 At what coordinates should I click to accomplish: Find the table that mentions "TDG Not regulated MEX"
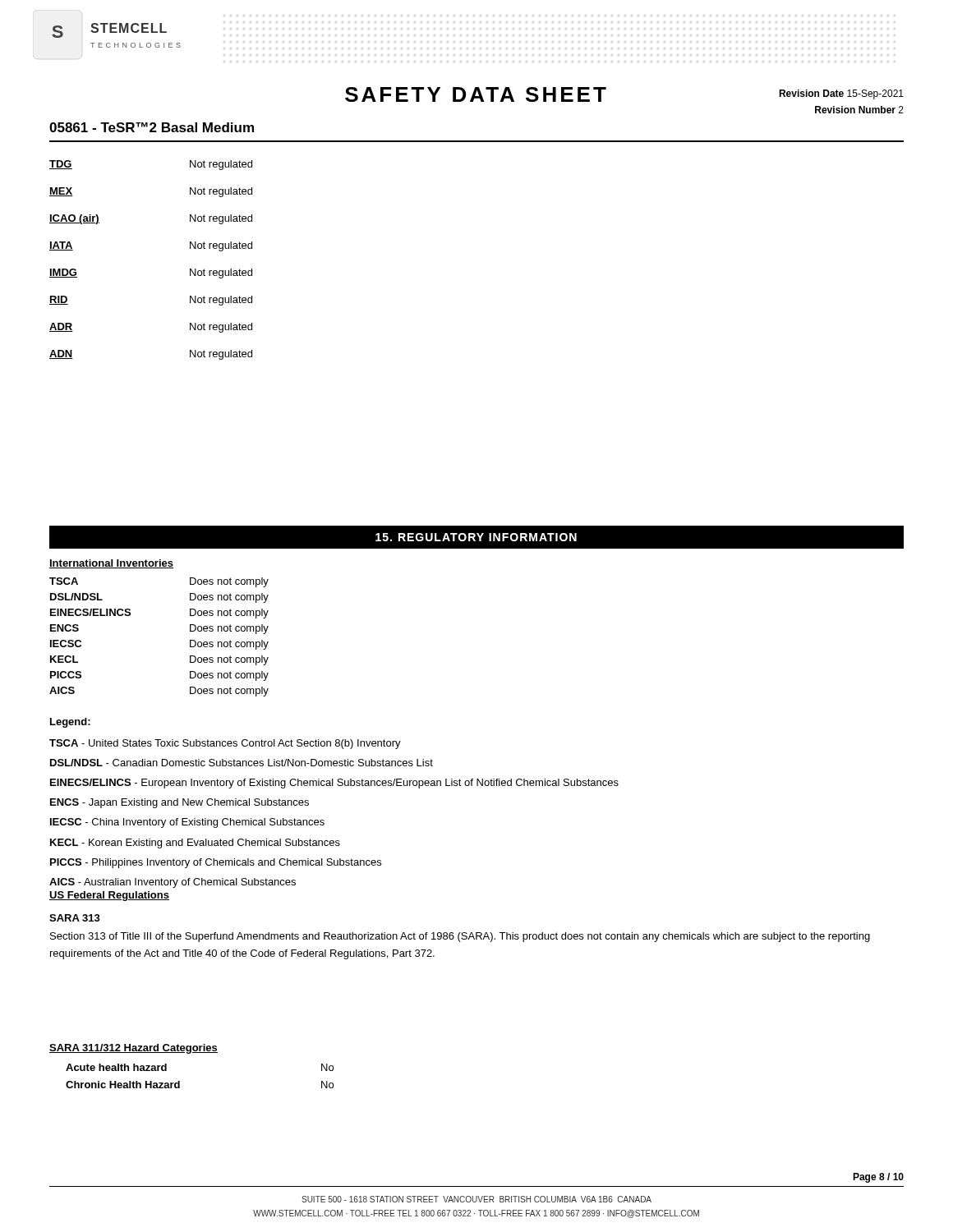click(x=476, y=266)
